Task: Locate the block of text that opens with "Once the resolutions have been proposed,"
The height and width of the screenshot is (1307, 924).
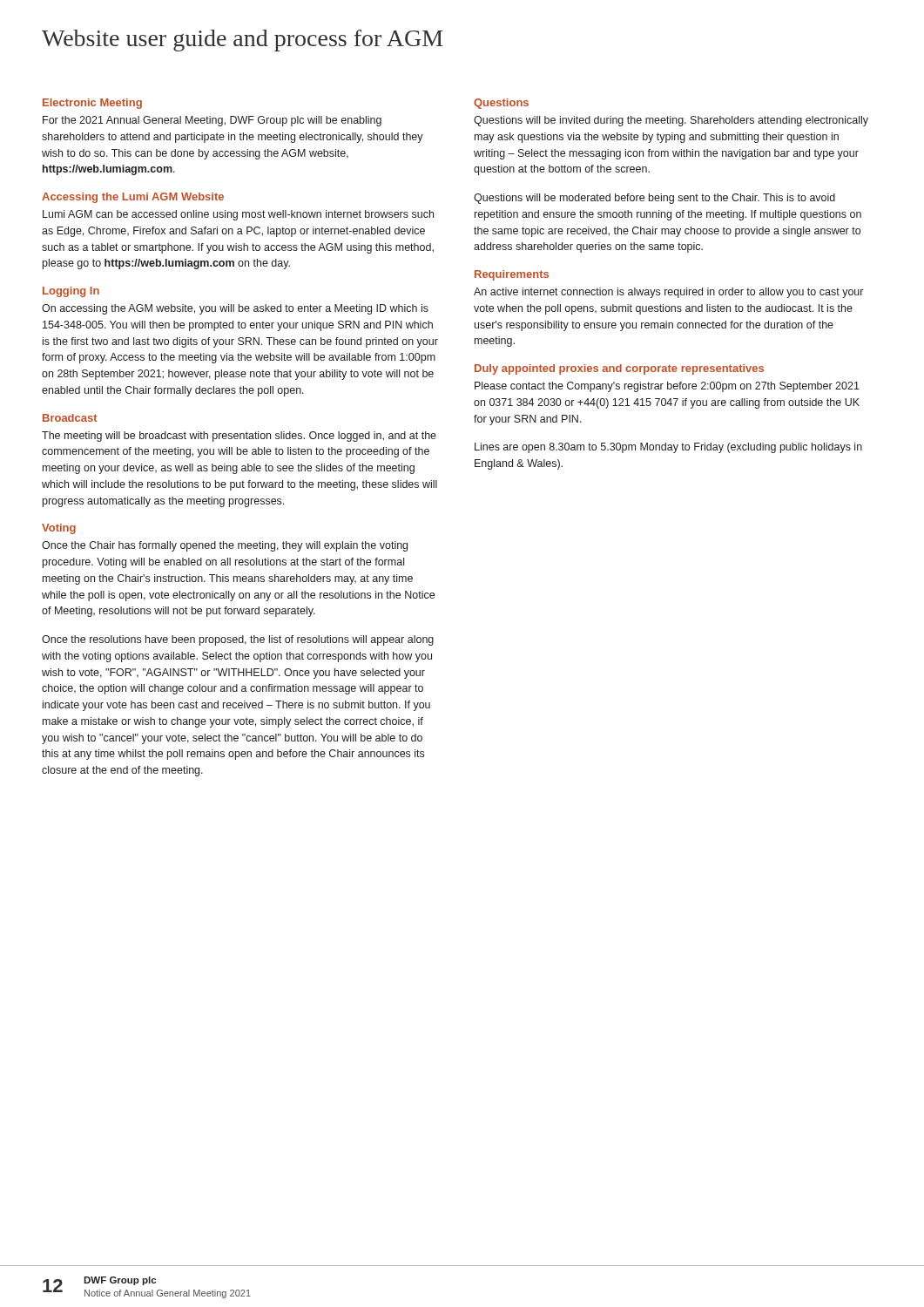Action: tap(240, 705)
